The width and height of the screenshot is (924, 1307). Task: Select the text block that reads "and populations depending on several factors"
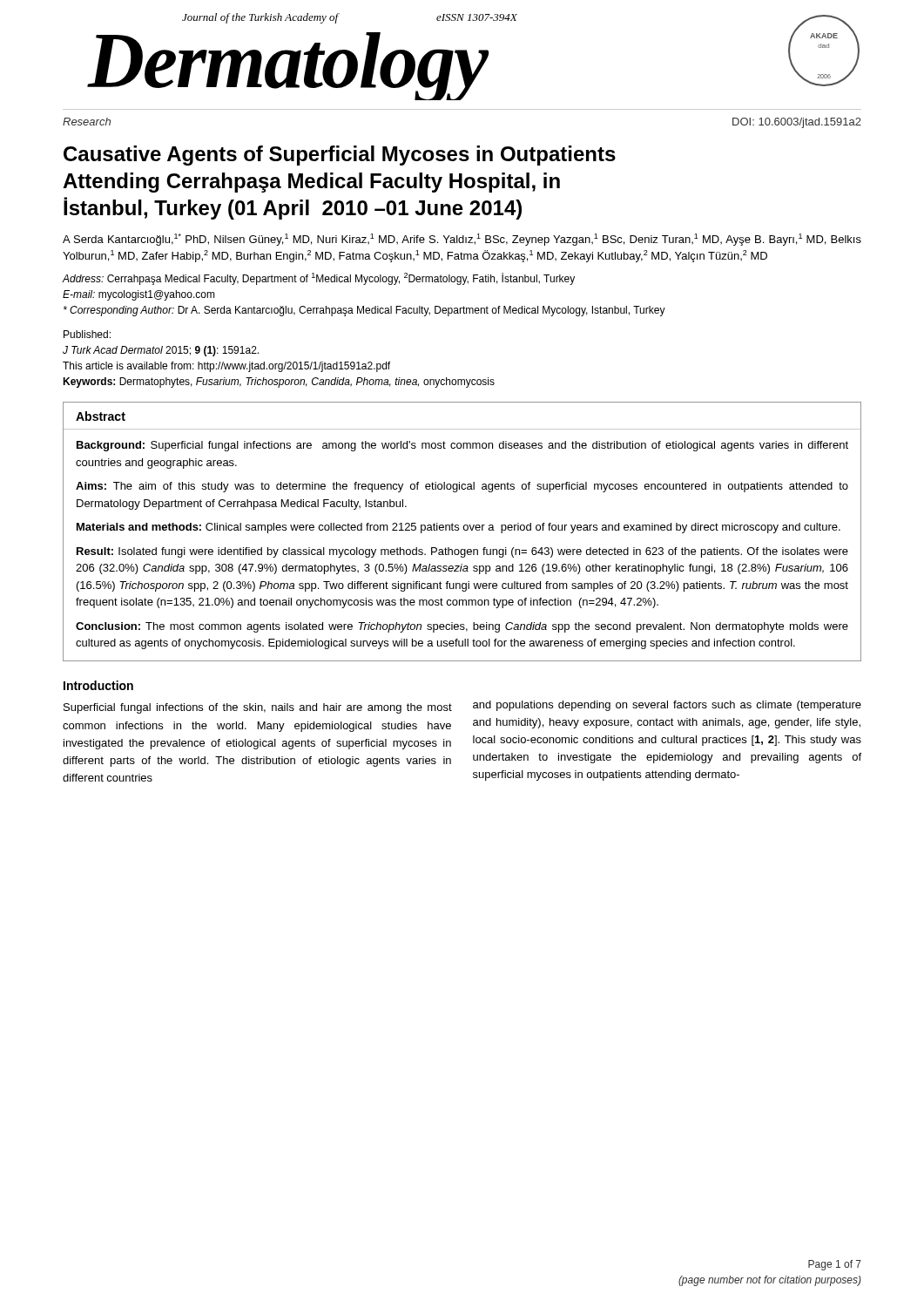667,739
